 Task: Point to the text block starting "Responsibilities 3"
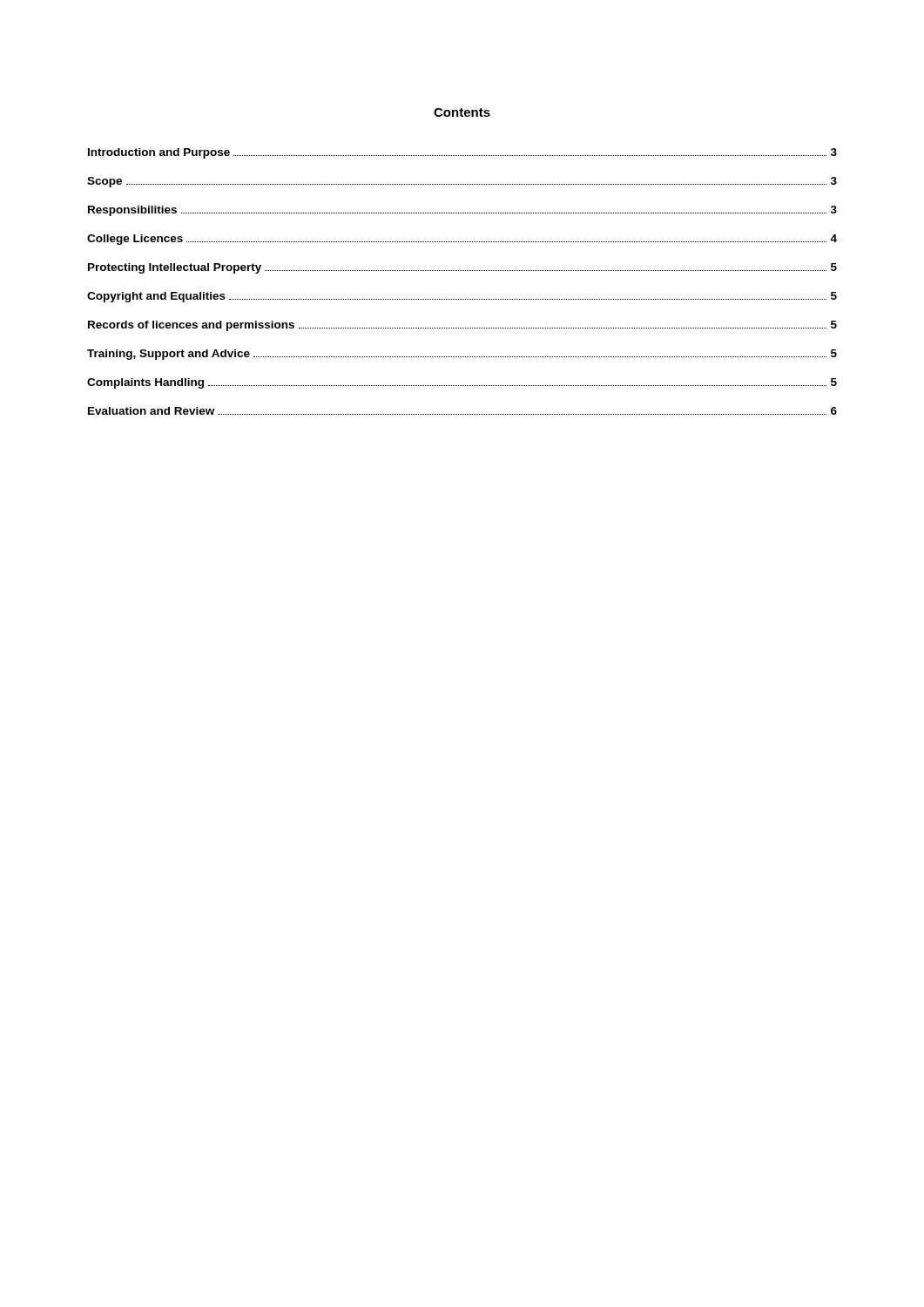[462, 210]
